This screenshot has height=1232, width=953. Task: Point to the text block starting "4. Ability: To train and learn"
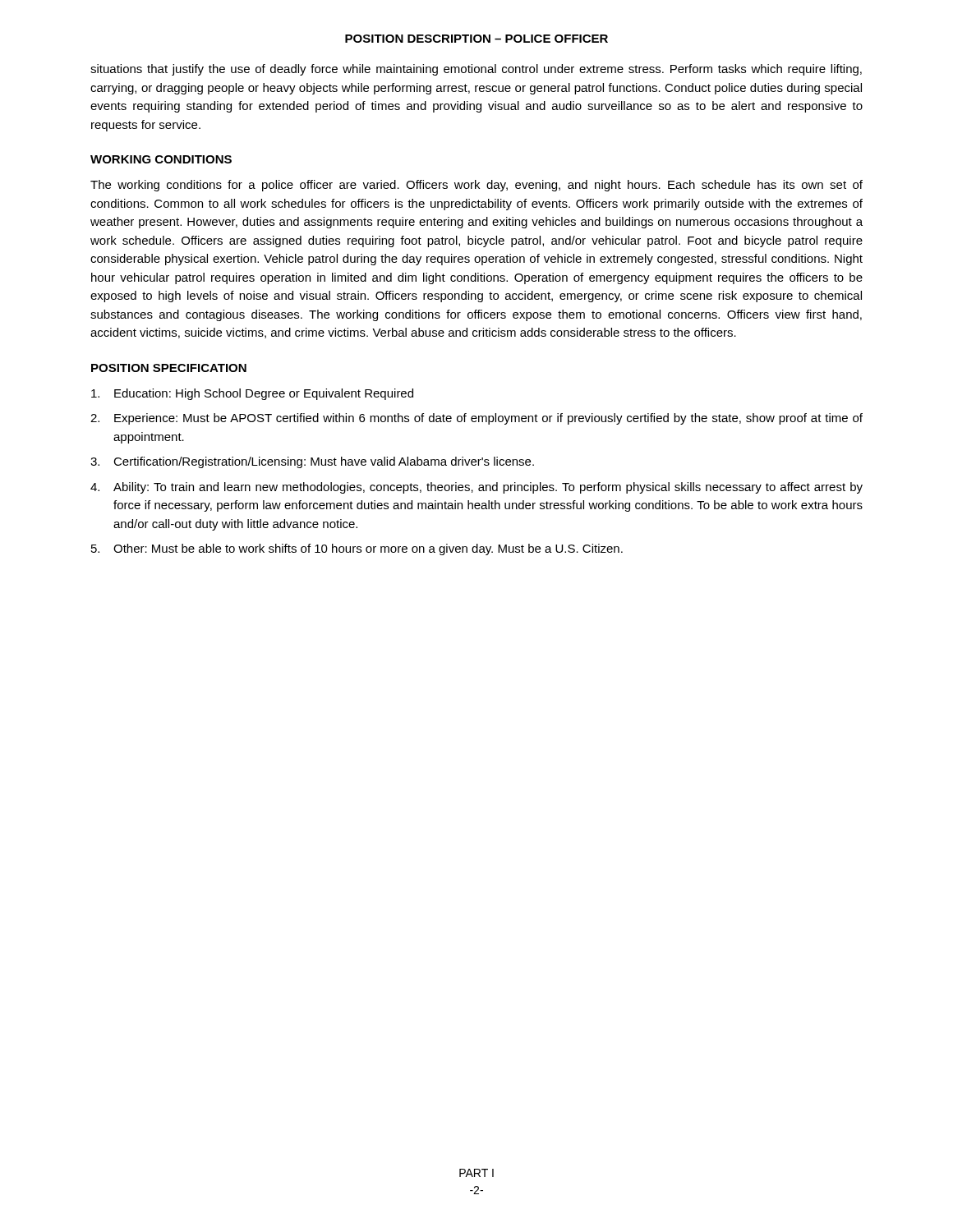[476, 505]
